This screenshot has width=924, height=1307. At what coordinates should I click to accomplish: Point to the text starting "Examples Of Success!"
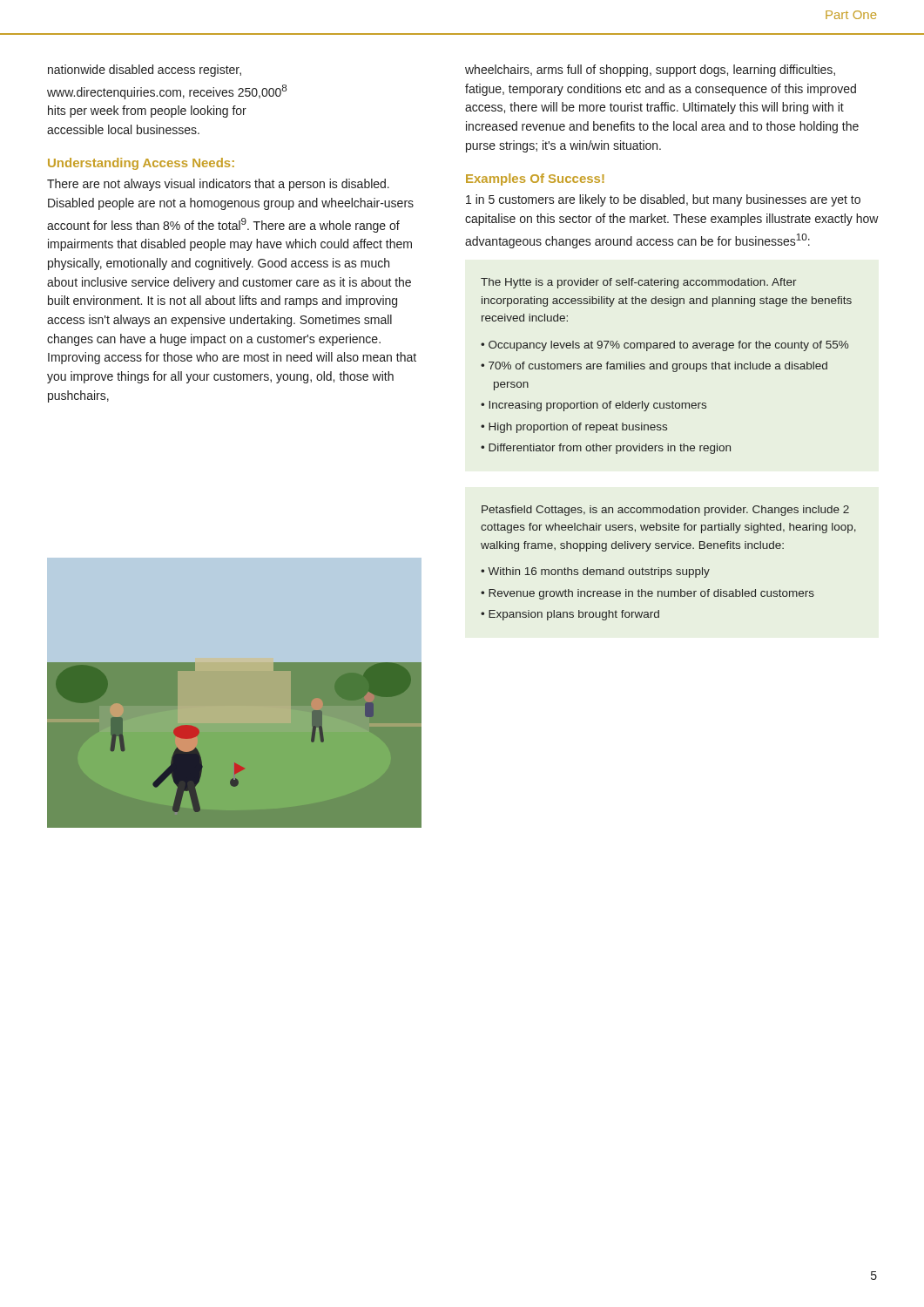click(x=535, y=179)
